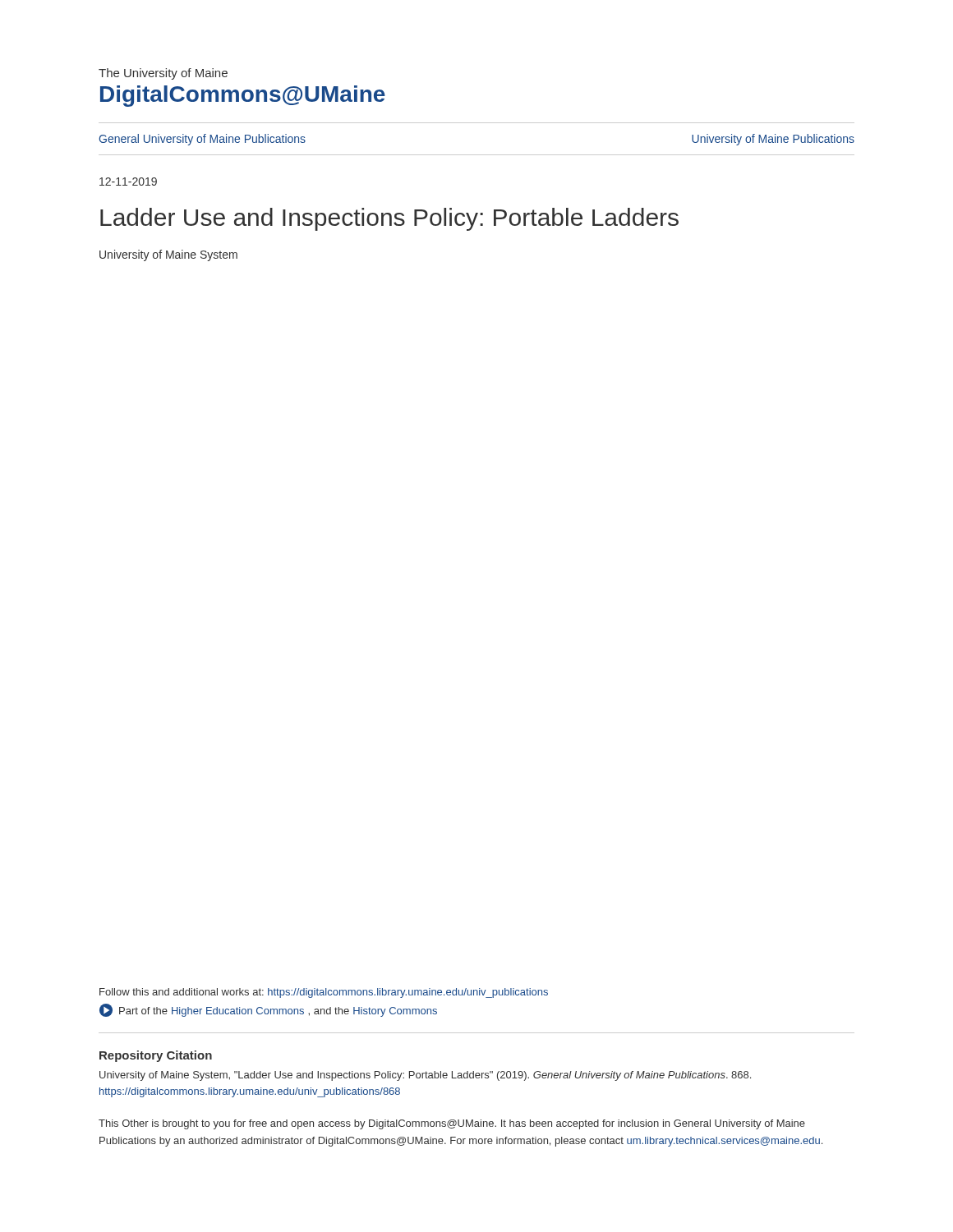Image resolution: width=953 pixels, height=1232 pixels.
Task: Click on the region starting "General University of Maine"
Action: [x=202, y=139]
